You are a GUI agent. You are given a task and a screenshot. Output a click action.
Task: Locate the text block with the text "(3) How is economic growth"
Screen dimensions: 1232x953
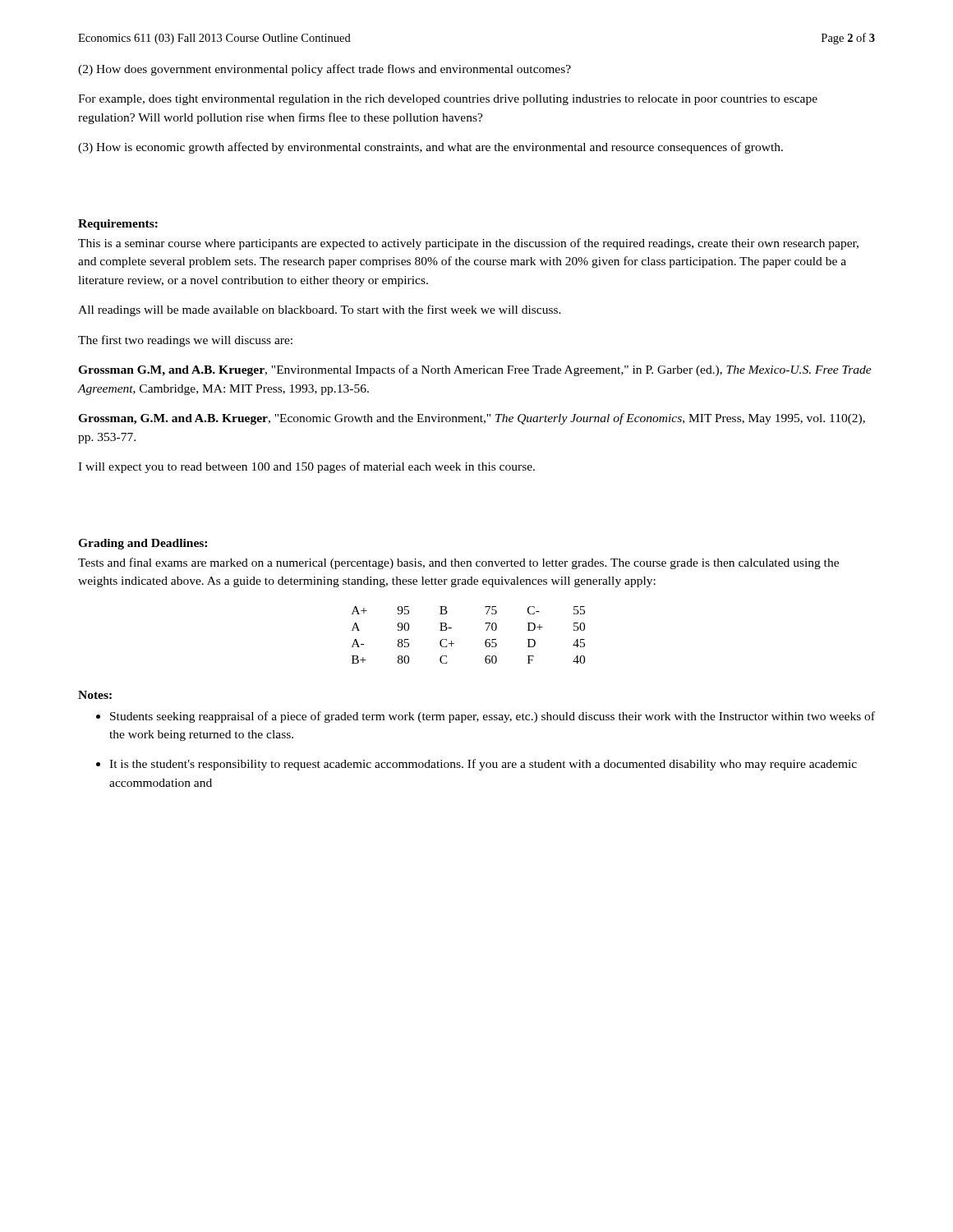(x=476, y=148)
